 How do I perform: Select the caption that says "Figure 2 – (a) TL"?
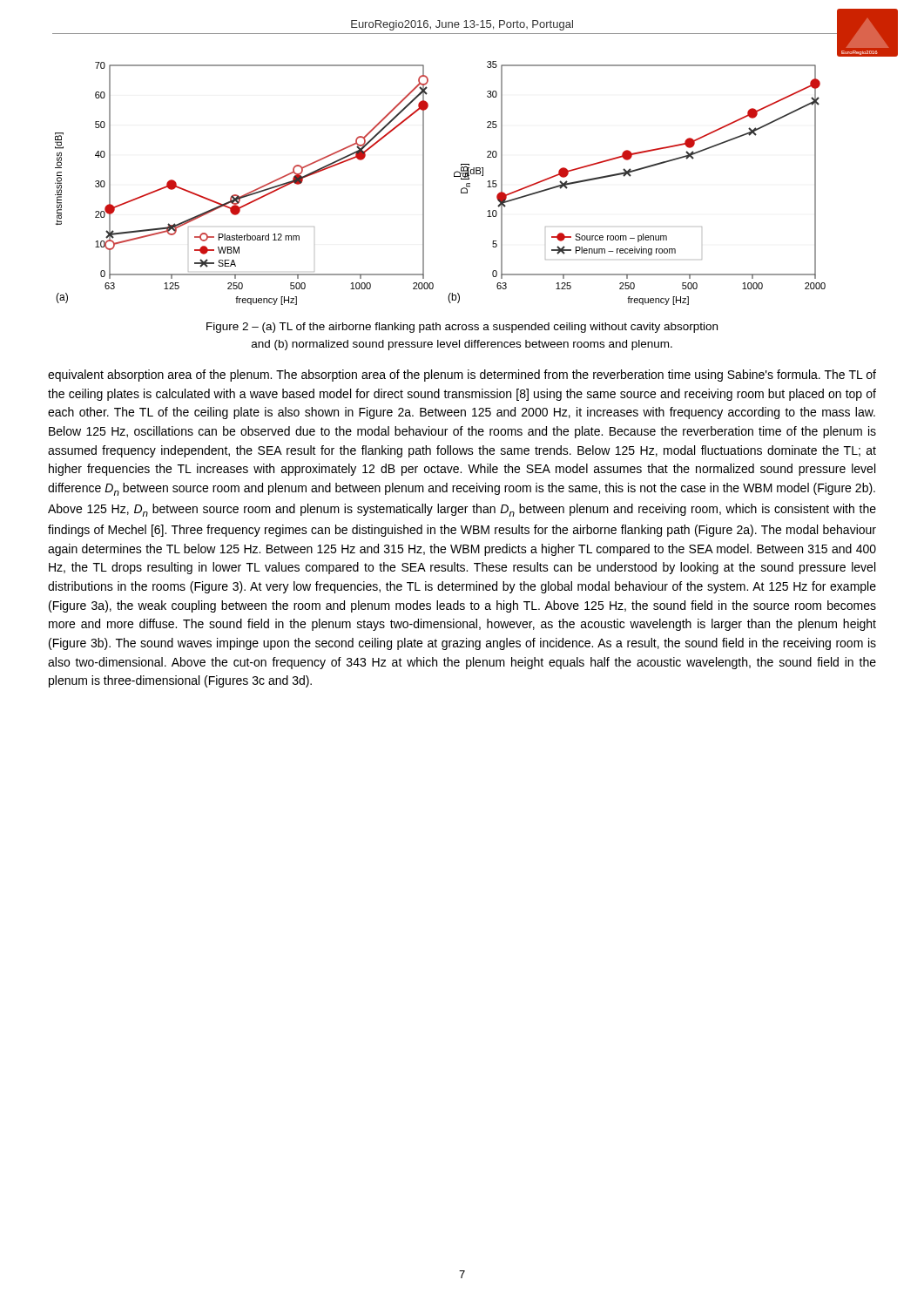pos(462,335)
